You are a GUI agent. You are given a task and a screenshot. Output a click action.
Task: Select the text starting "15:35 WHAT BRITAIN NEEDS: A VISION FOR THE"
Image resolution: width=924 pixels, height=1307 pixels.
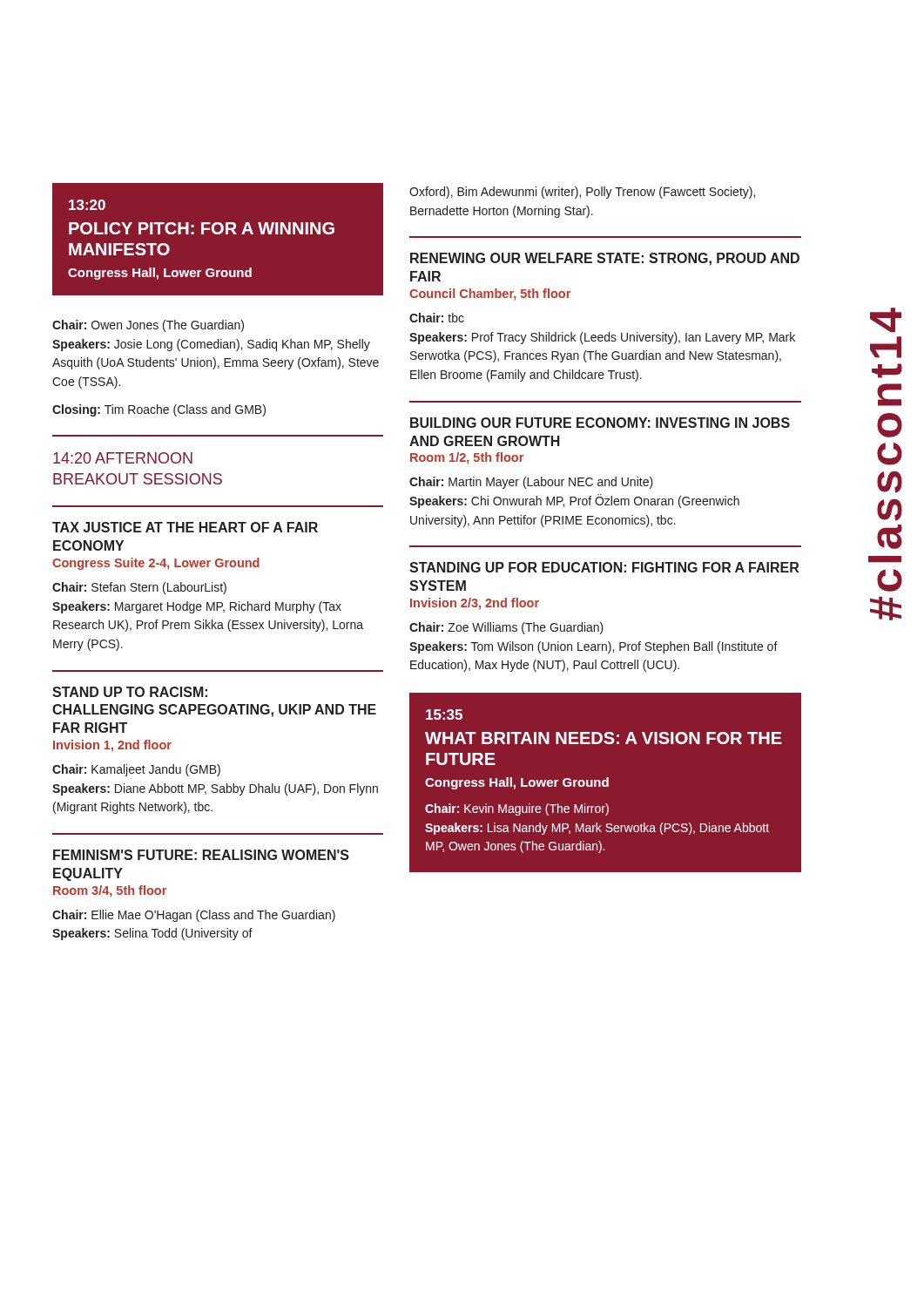click(605, 782)
